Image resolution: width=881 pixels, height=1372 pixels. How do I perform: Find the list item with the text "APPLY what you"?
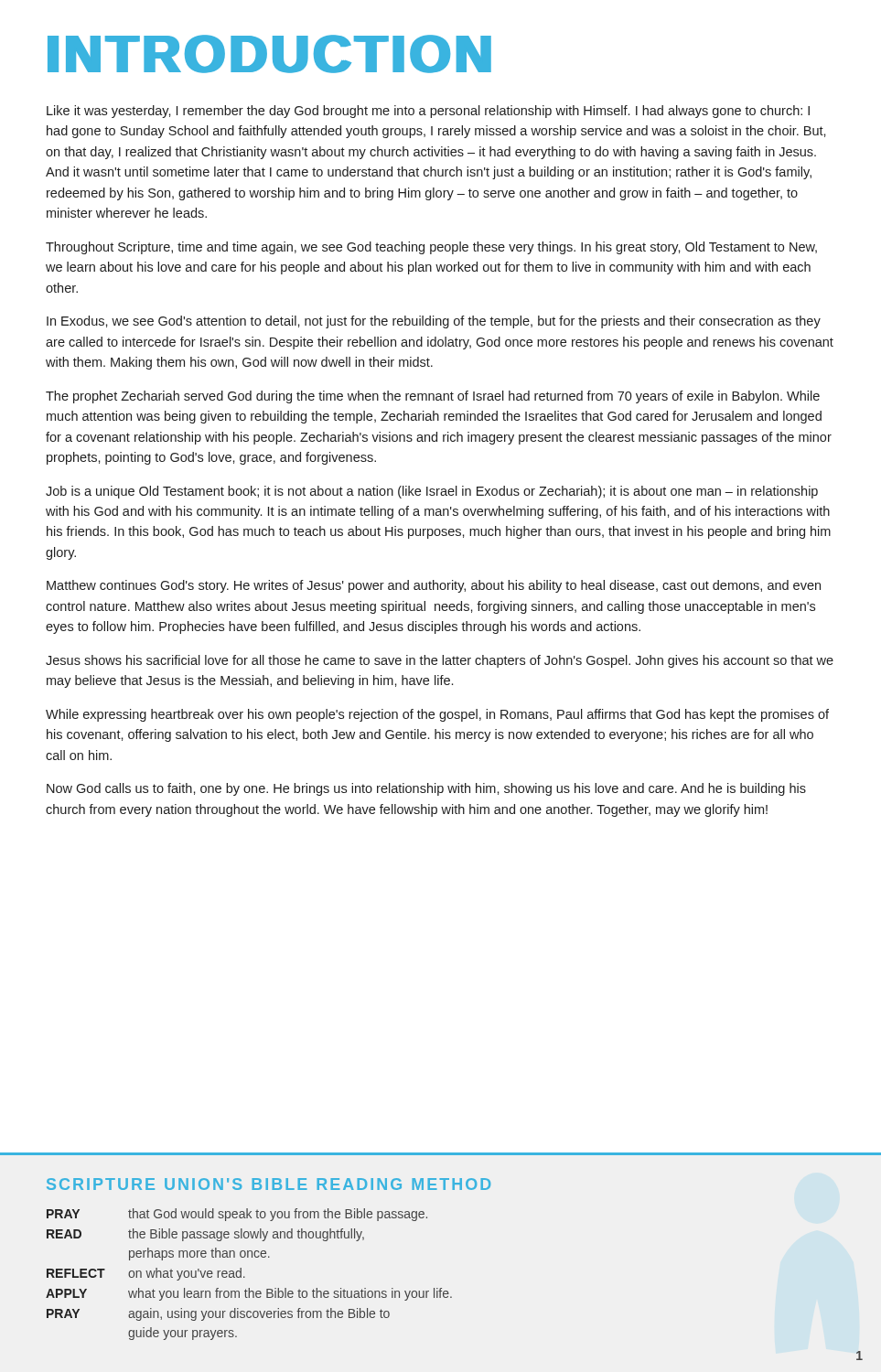tap(249, 1294)
